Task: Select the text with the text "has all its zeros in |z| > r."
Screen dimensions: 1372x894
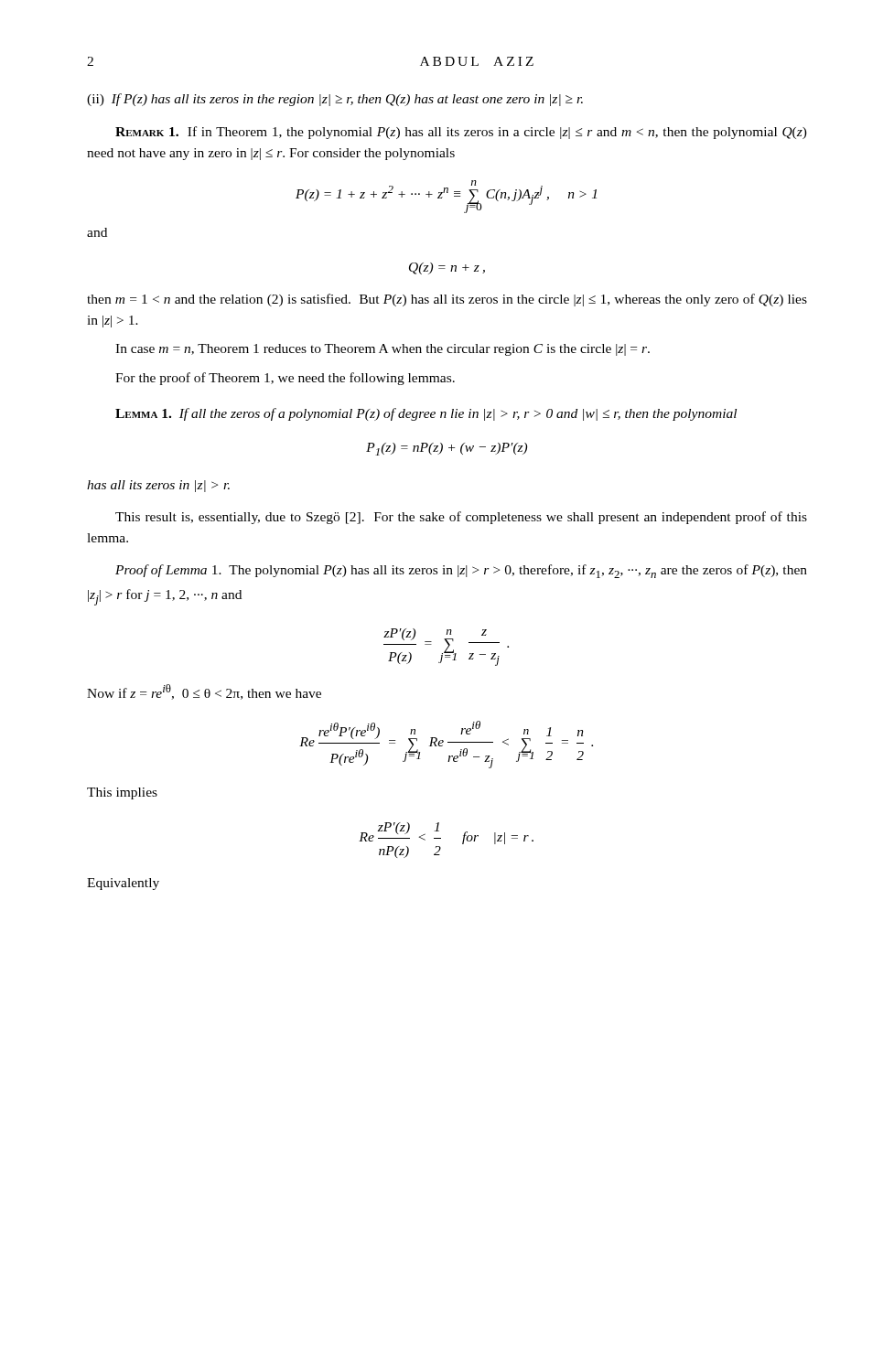Action: (x=159, y=484)
